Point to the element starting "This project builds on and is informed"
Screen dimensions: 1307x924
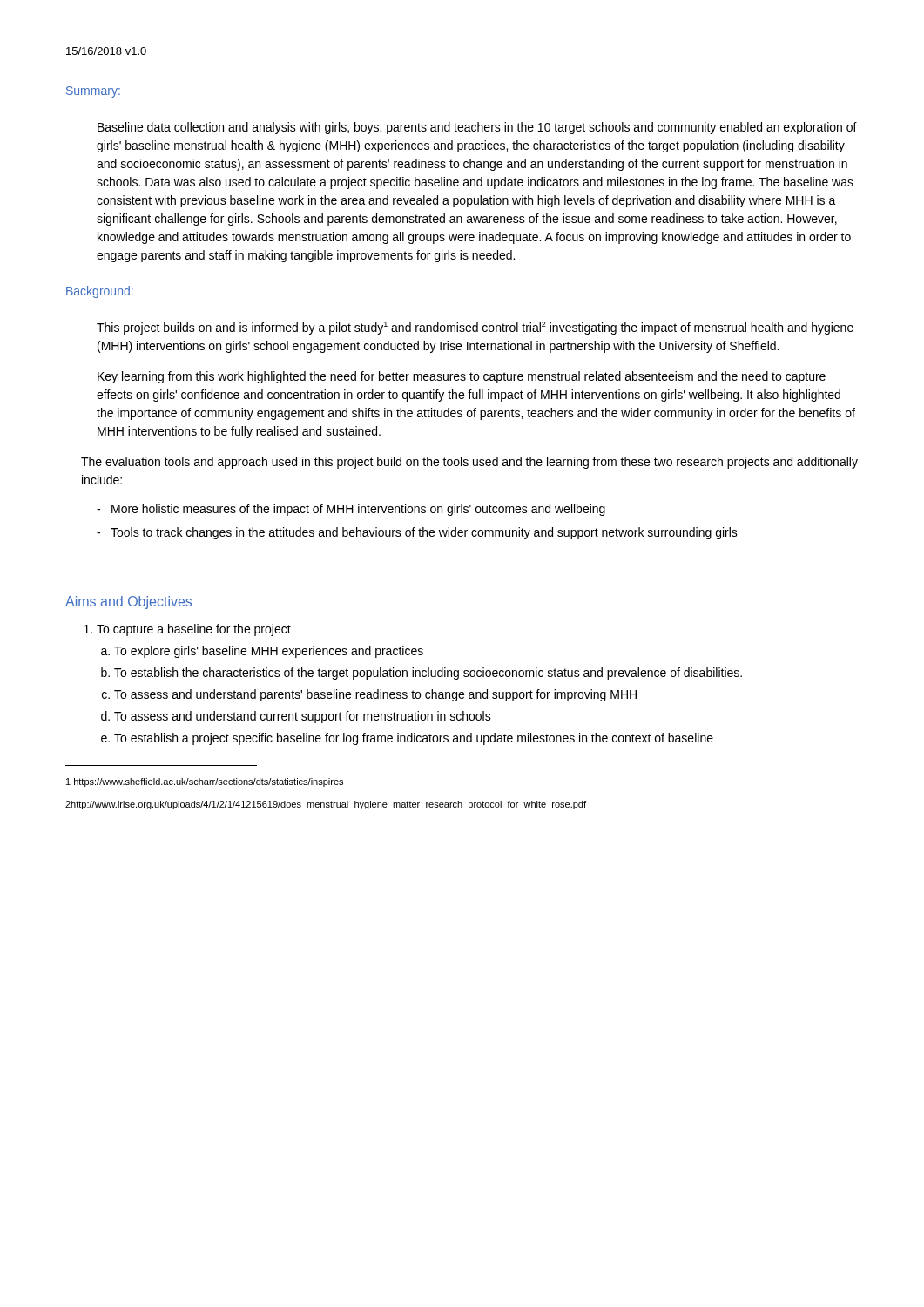pos(478,337)
